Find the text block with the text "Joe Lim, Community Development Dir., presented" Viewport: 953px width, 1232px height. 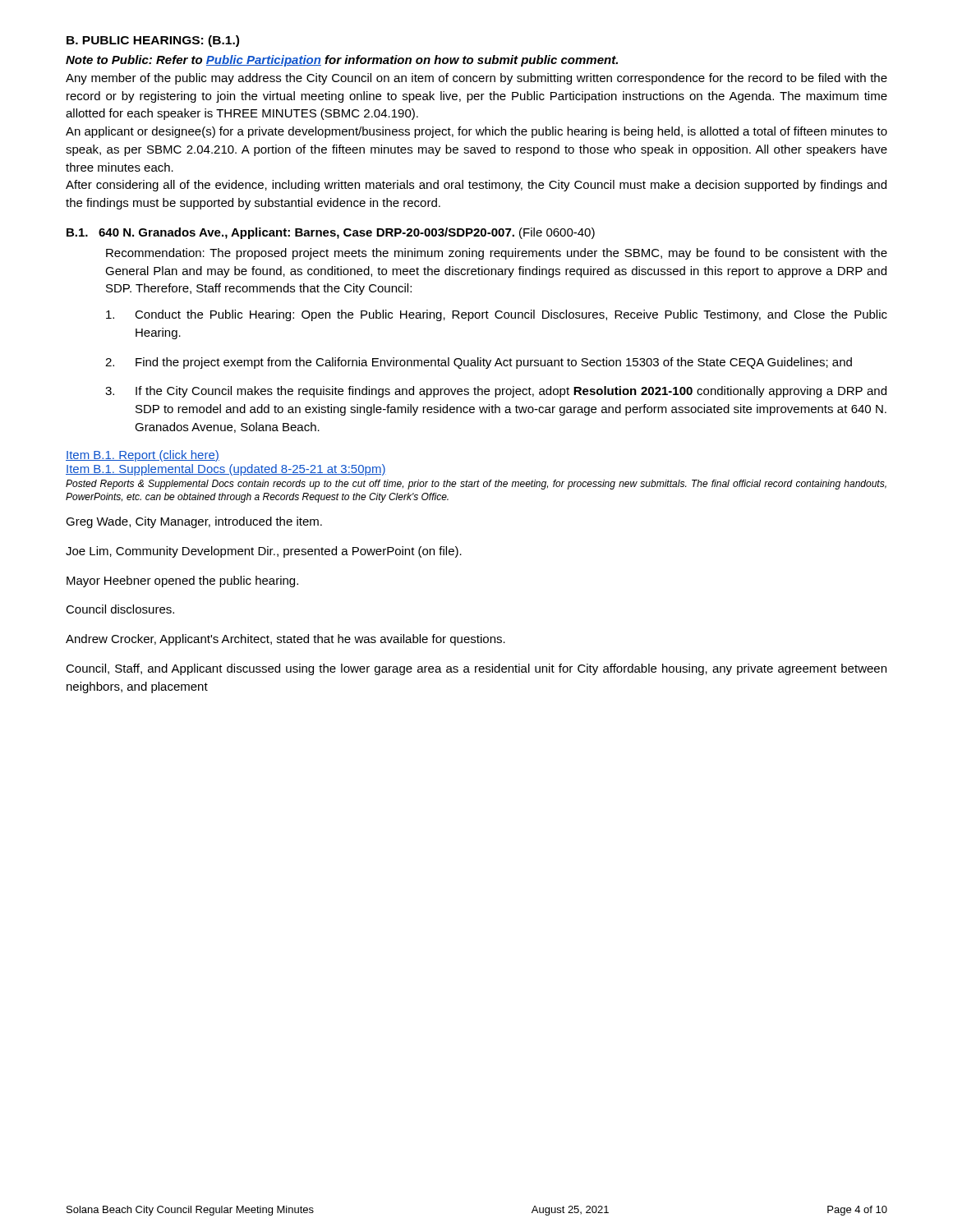pos(264,551)
